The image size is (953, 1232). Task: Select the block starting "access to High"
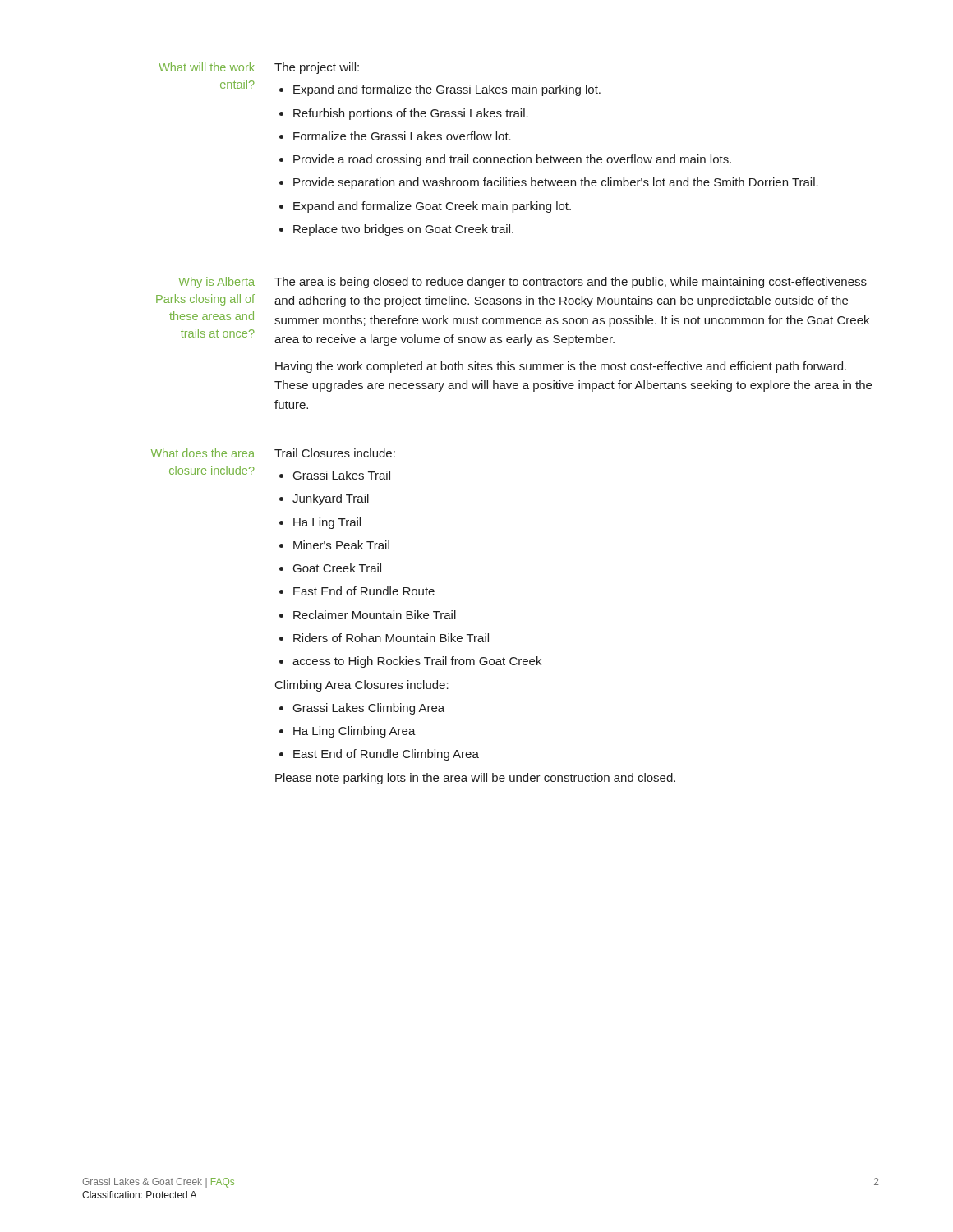417,661
